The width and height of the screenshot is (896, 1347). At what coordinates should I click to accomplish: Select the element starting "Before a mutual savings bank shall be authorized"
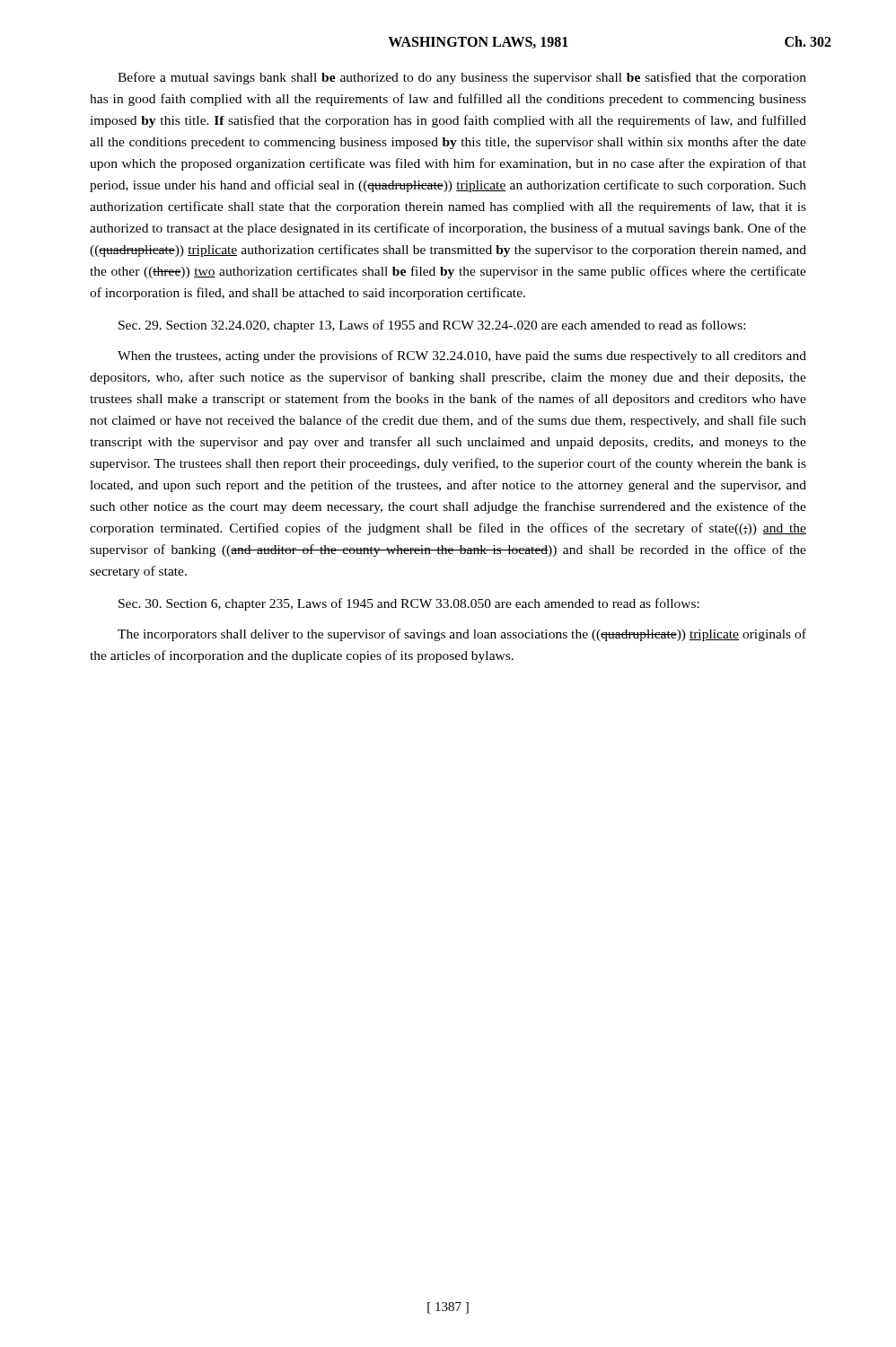point(448,185)
